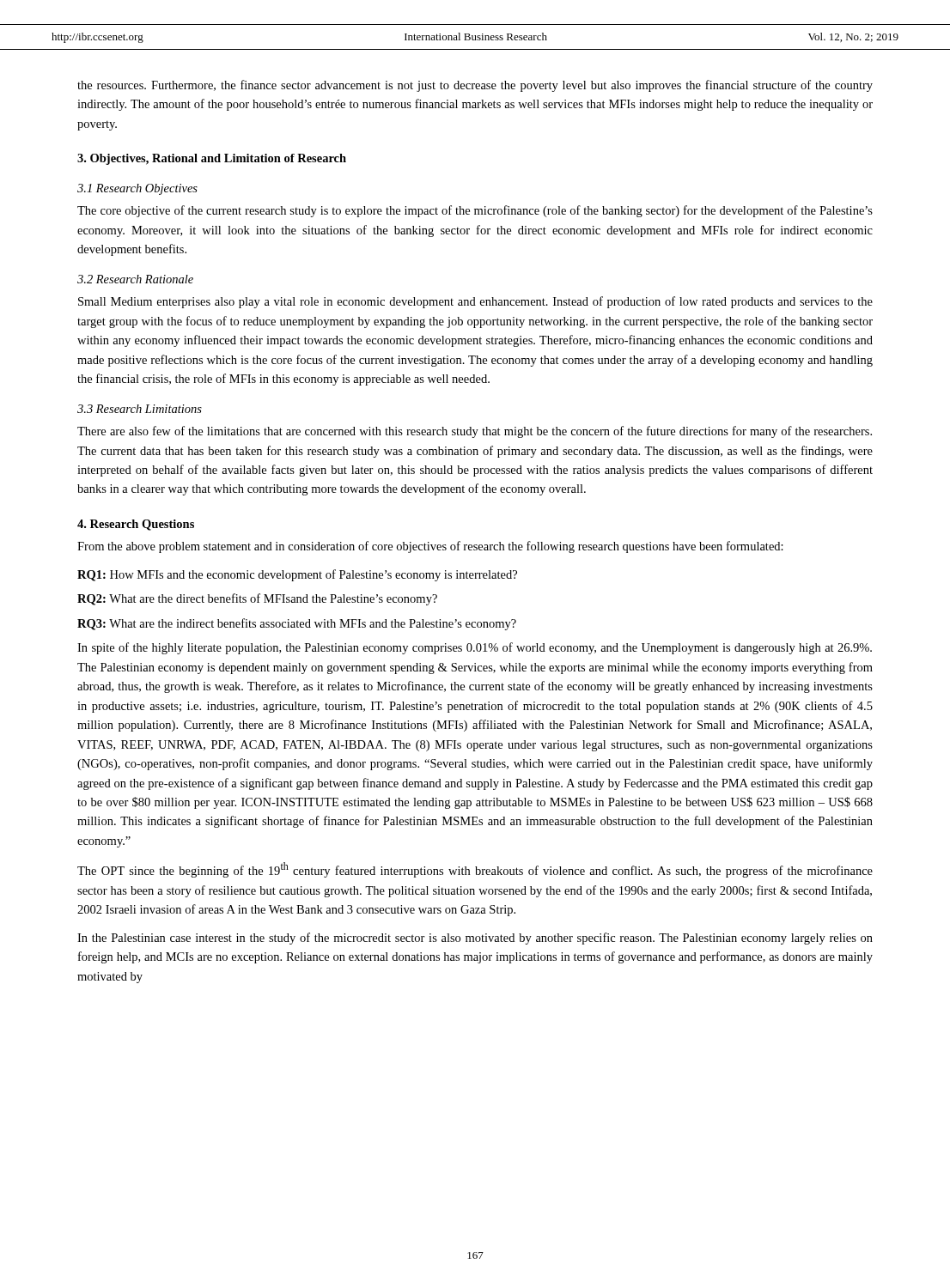Locate the block starting "In the Palestinian"
The width and height of the screenshot is (950, 1288).
[x=475, y=957]
